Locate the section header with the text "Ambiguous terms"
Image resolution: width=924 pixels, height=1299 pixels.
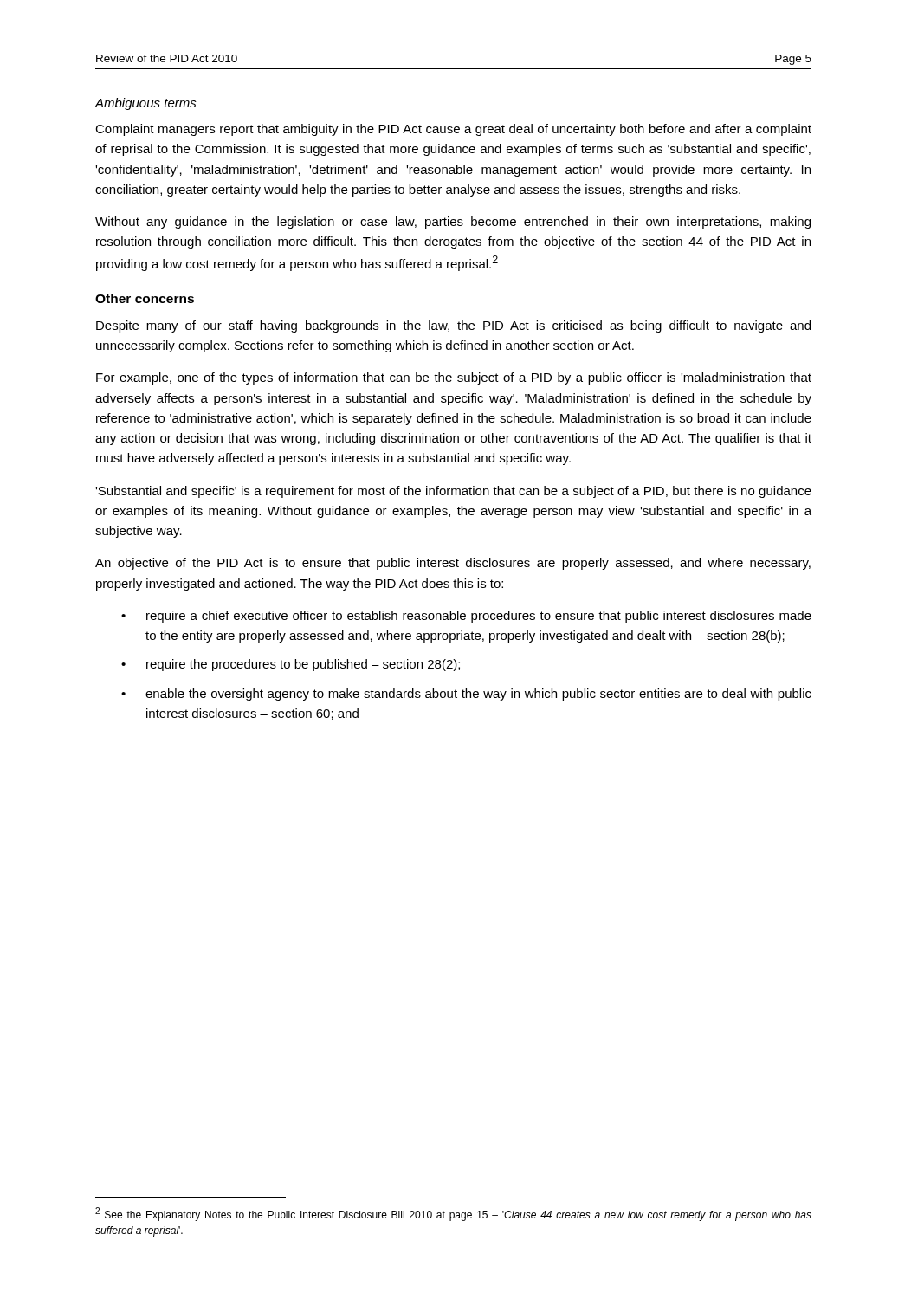(x=146, y=103)
